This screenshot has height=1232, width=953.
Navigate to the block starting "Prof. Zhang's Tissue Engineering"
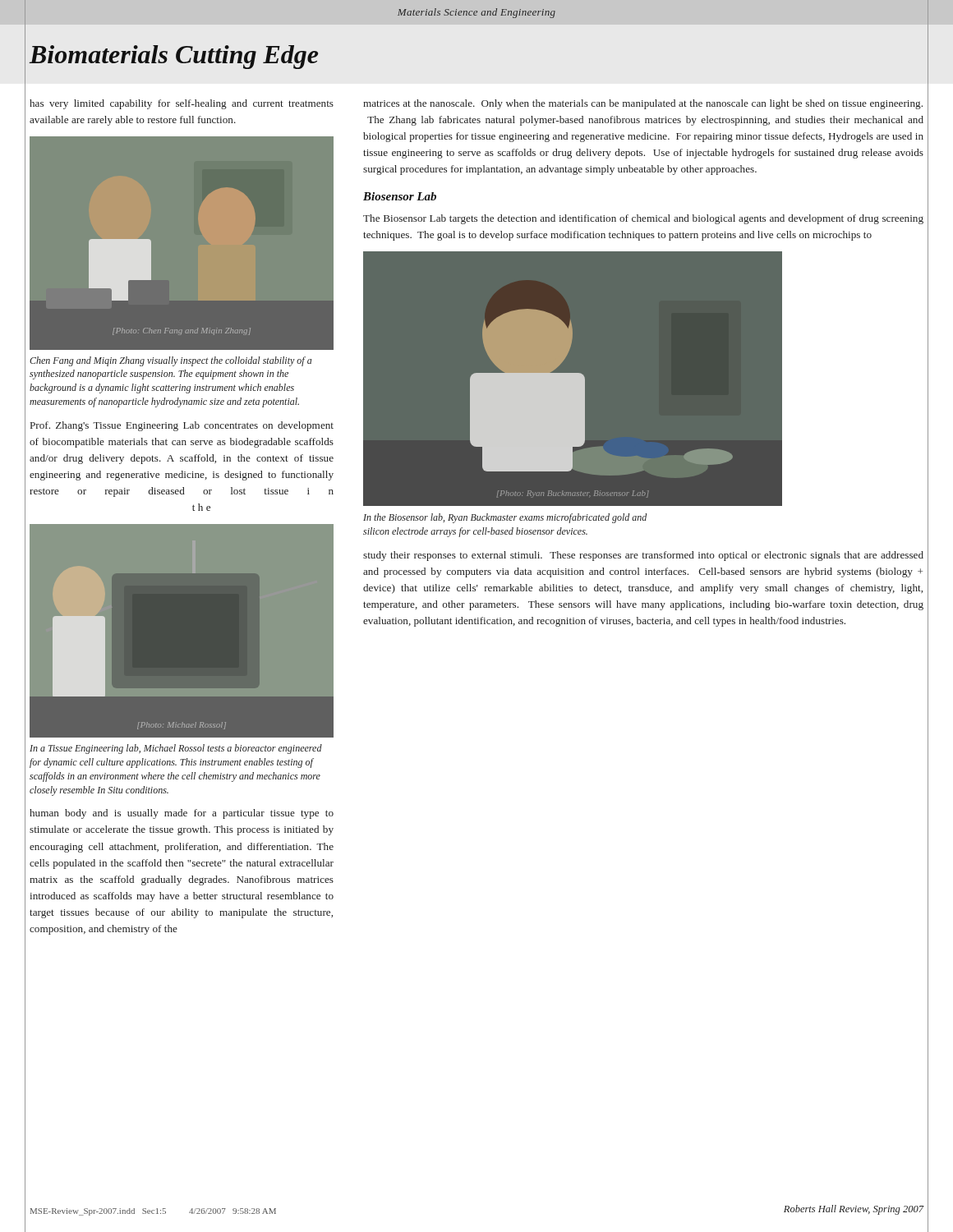tap(182, 466)
